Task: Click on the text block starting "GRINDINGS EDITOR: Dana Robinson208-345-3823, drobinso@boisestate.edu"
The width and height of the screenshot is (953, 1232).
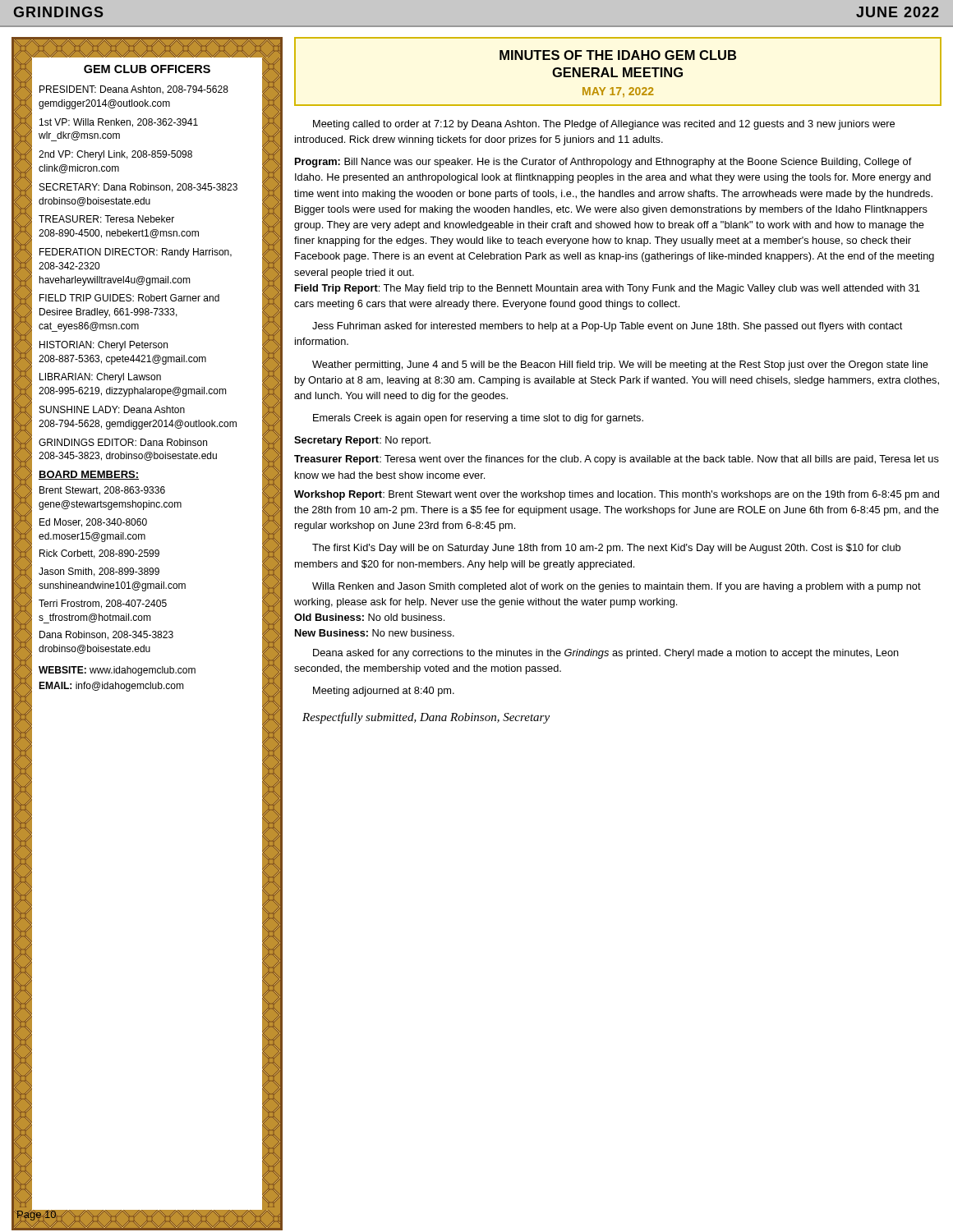Action: pyautogui.click(x=128, y=449)
